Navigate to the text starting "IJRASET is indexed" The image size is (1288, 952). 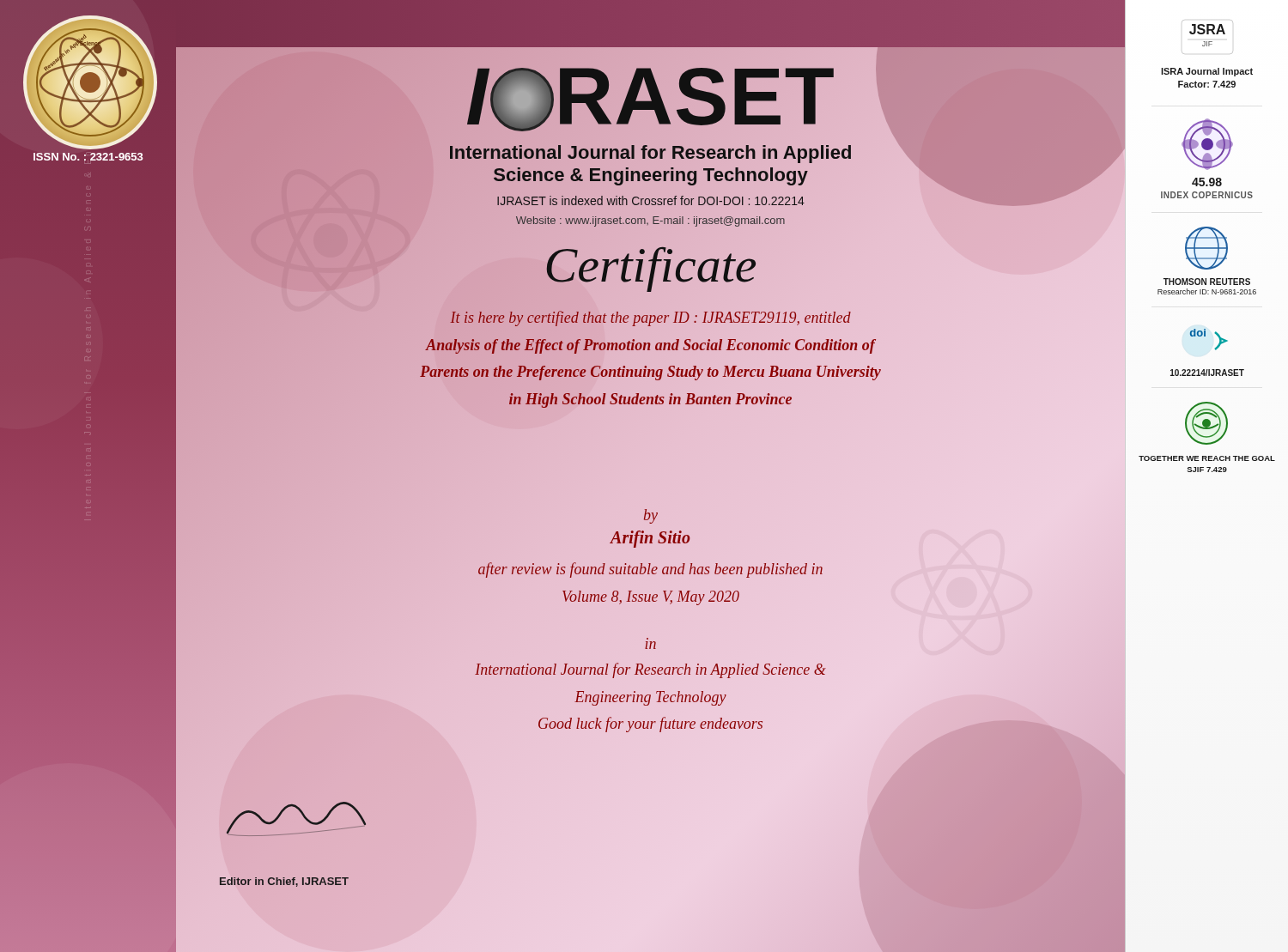[650, 201]
